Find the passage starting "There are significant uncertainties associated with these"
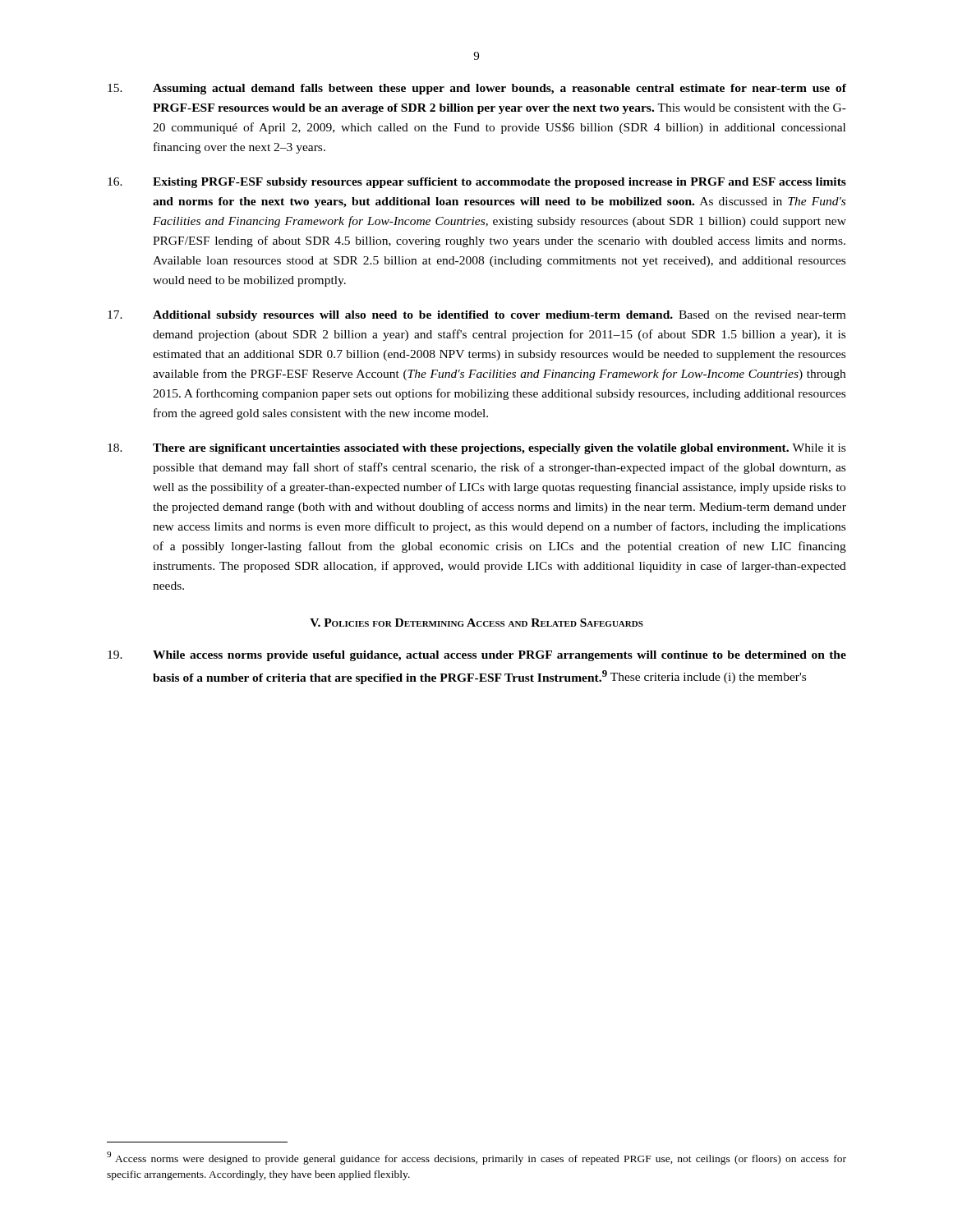The height and width of the screenshot is (1232, 953). [x=476, y=517]
